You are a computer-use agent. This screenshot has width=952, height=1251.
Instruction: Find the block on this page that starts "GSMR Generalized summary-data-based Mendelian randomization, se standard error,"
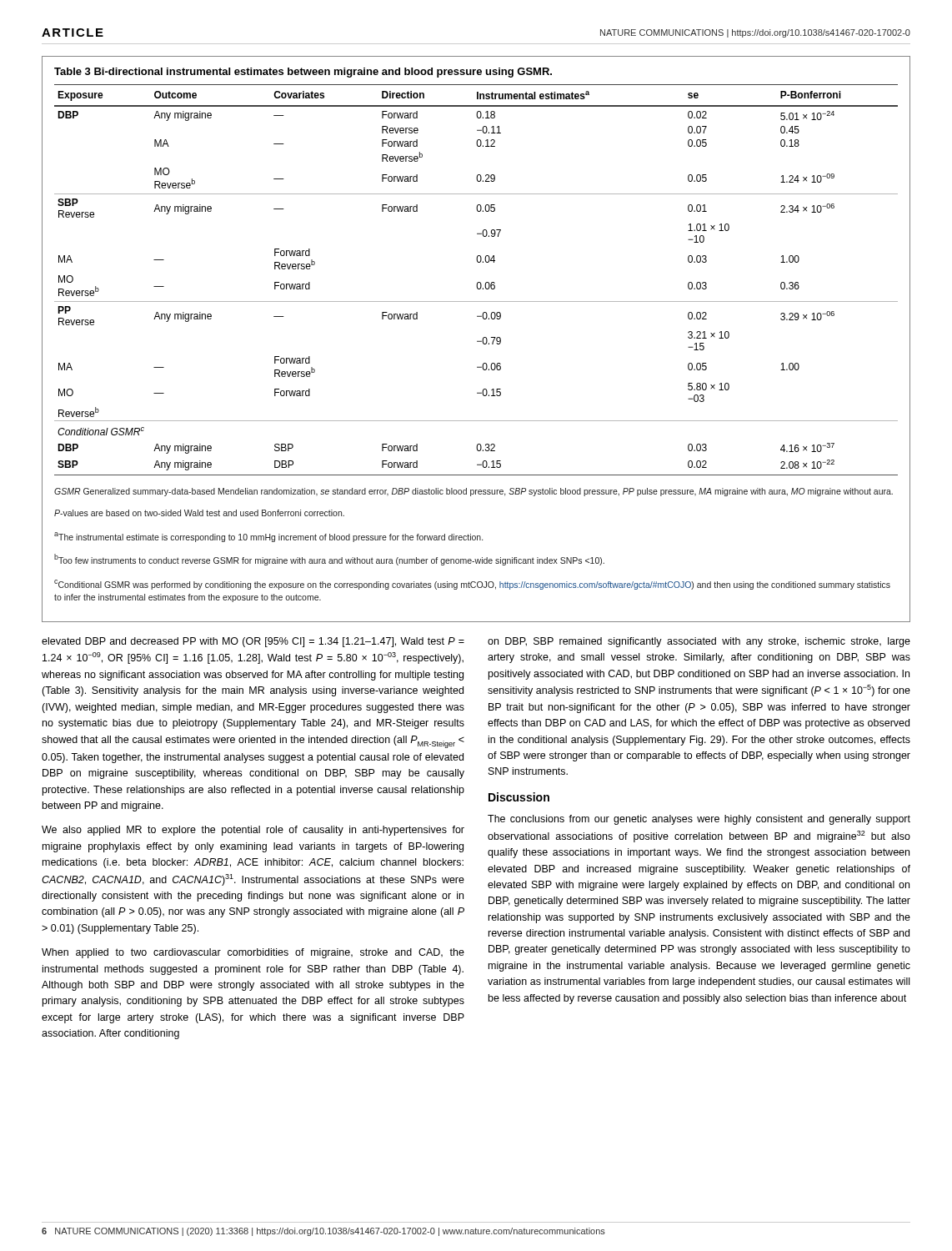click(476, 544)
